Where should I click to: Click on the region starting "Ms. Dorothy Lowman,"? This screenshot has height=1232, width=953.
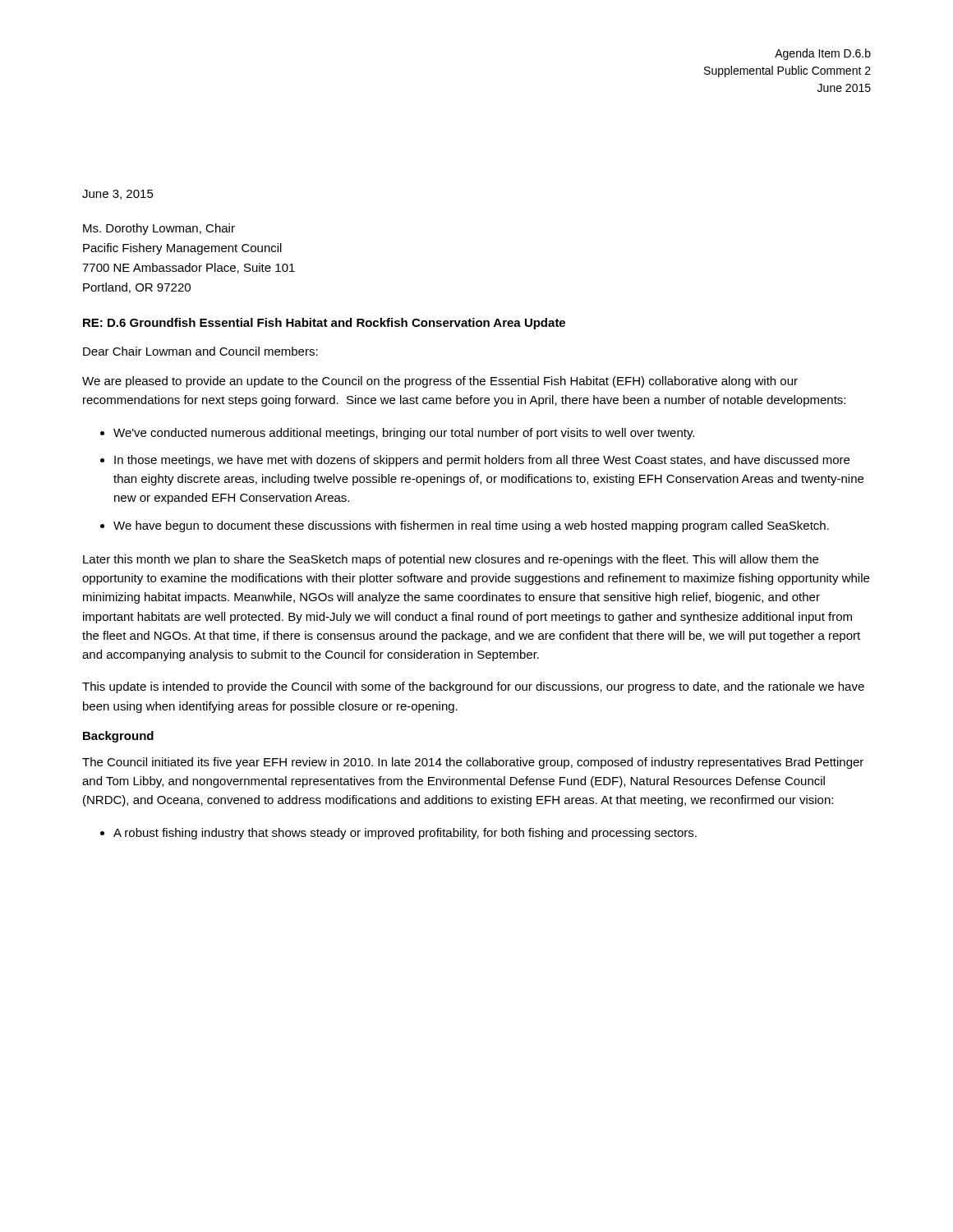pos(189,257)
